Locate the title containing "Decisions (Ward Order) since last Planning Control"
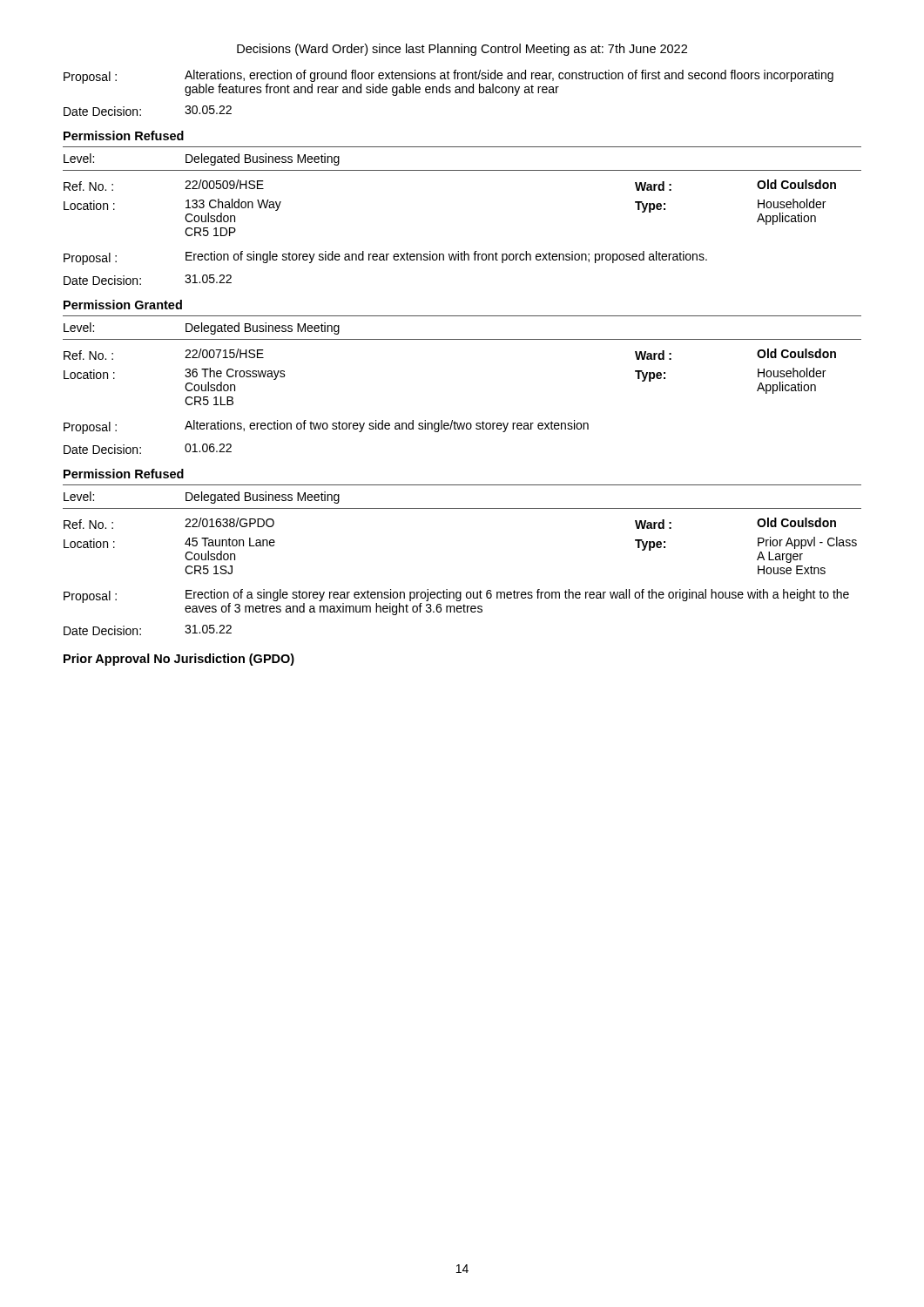This screenshot has width=924, height=1307. [x=462, y=49]
